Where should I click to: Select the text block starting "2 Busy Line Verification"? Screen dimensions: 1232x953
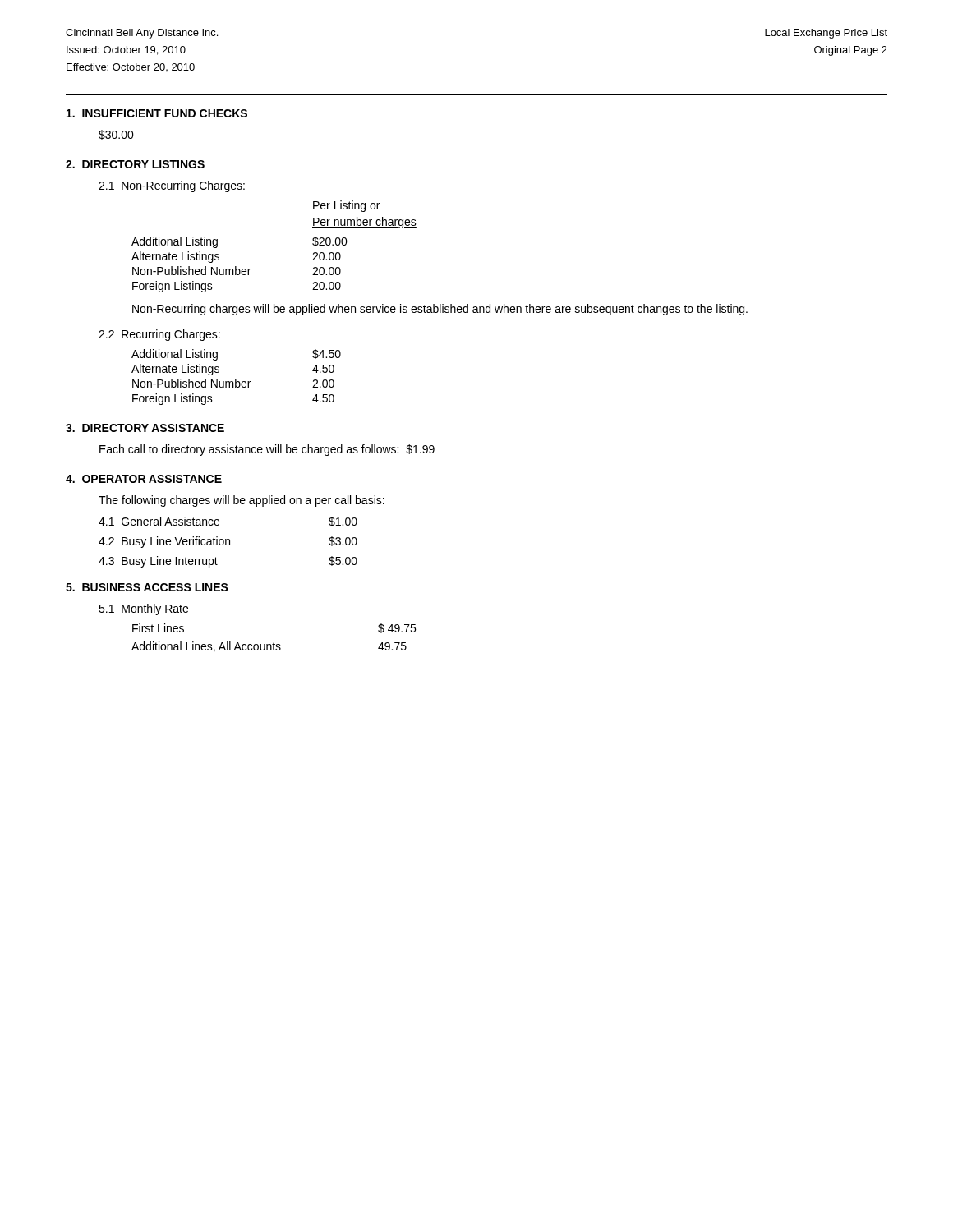pyautogui.click(x=228, y=541)
